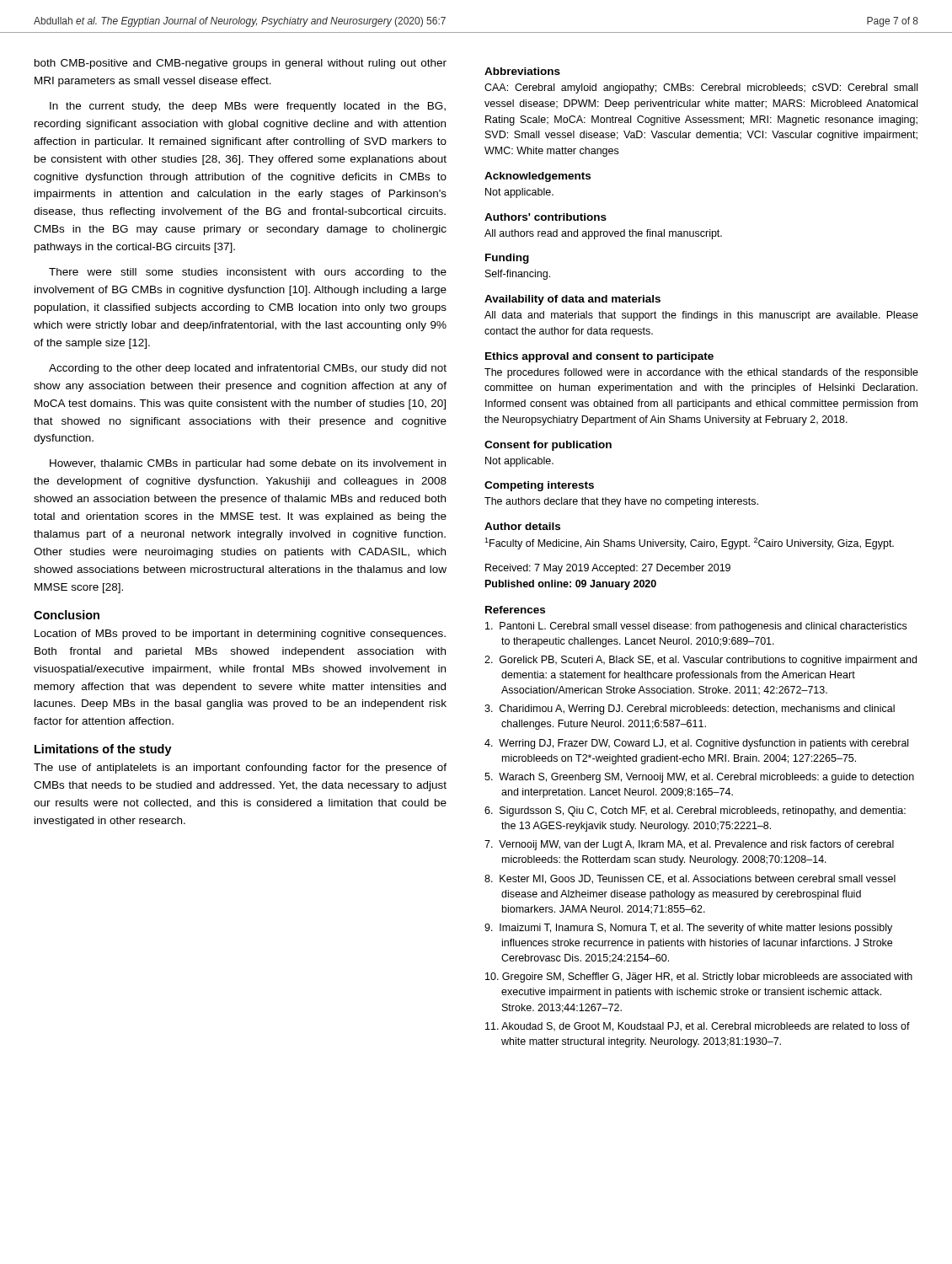Locate the block of text that opens with "7. Vernooij MW,"
The image size is (952, 1264).
[701, 852]
